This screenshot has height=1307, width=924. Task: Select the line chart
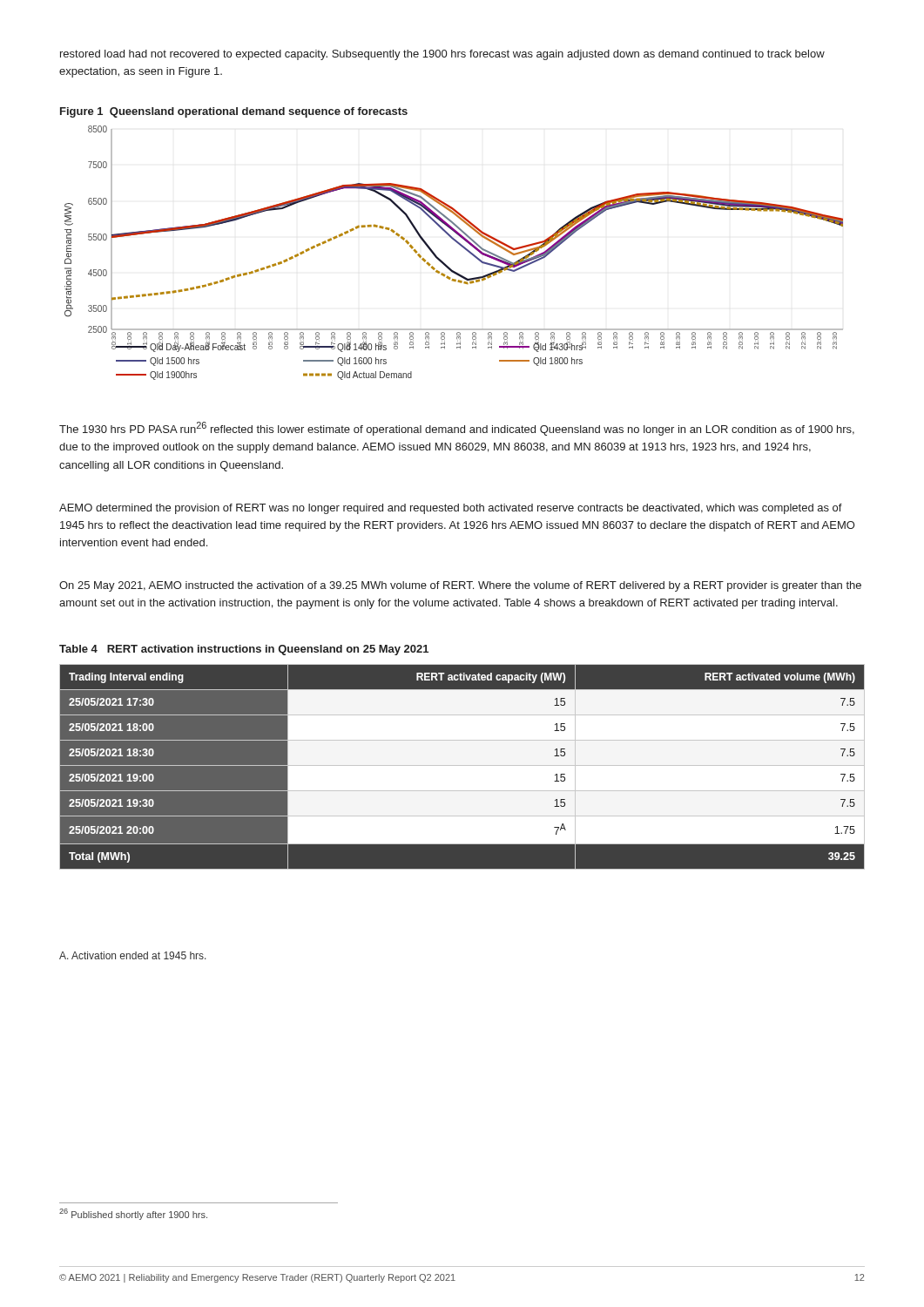coord(460,260)
